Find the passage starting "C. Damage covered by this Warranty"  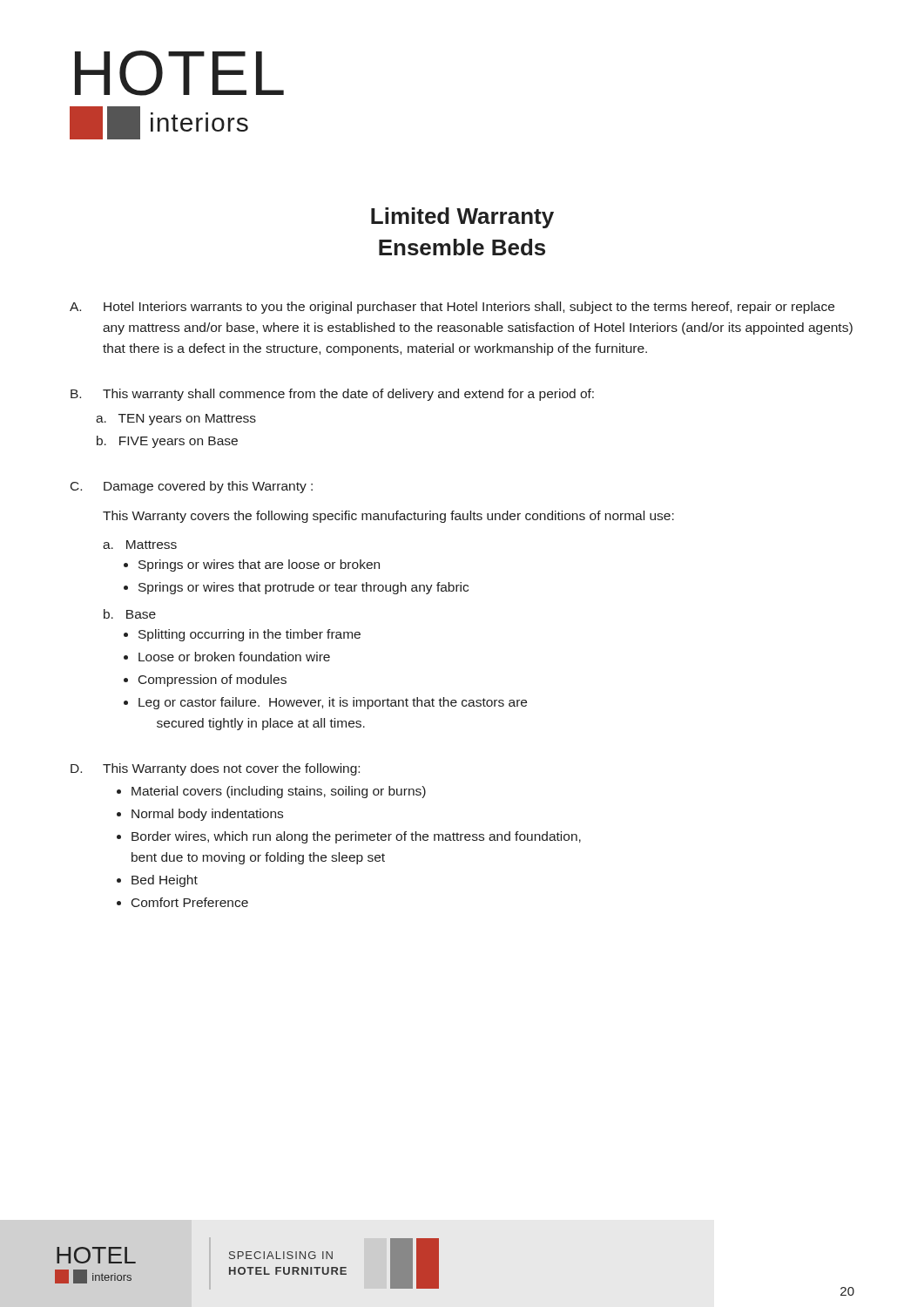[192, 487]
